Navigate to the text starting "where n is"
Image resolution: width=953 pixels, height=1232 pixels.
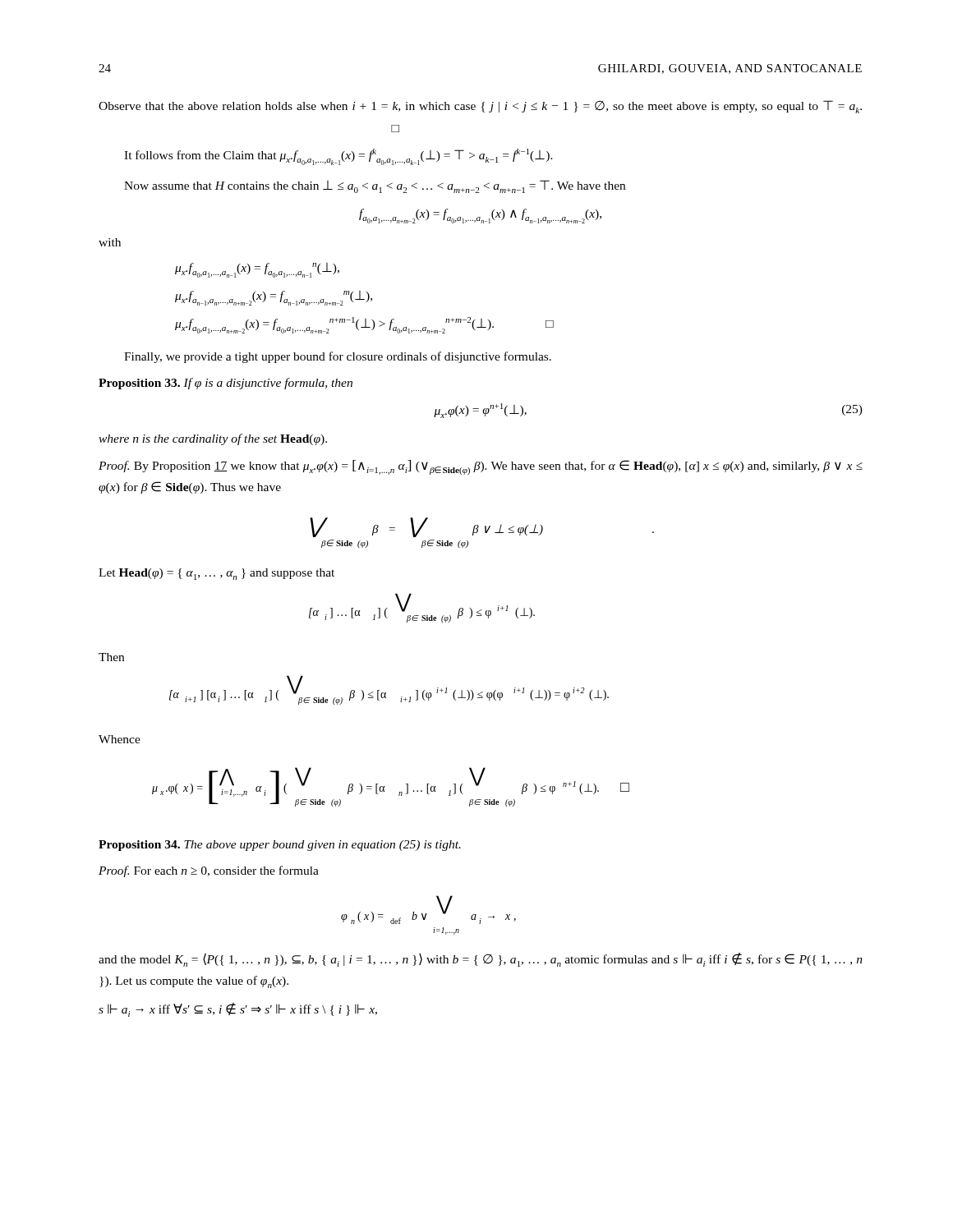coord(213,438)
